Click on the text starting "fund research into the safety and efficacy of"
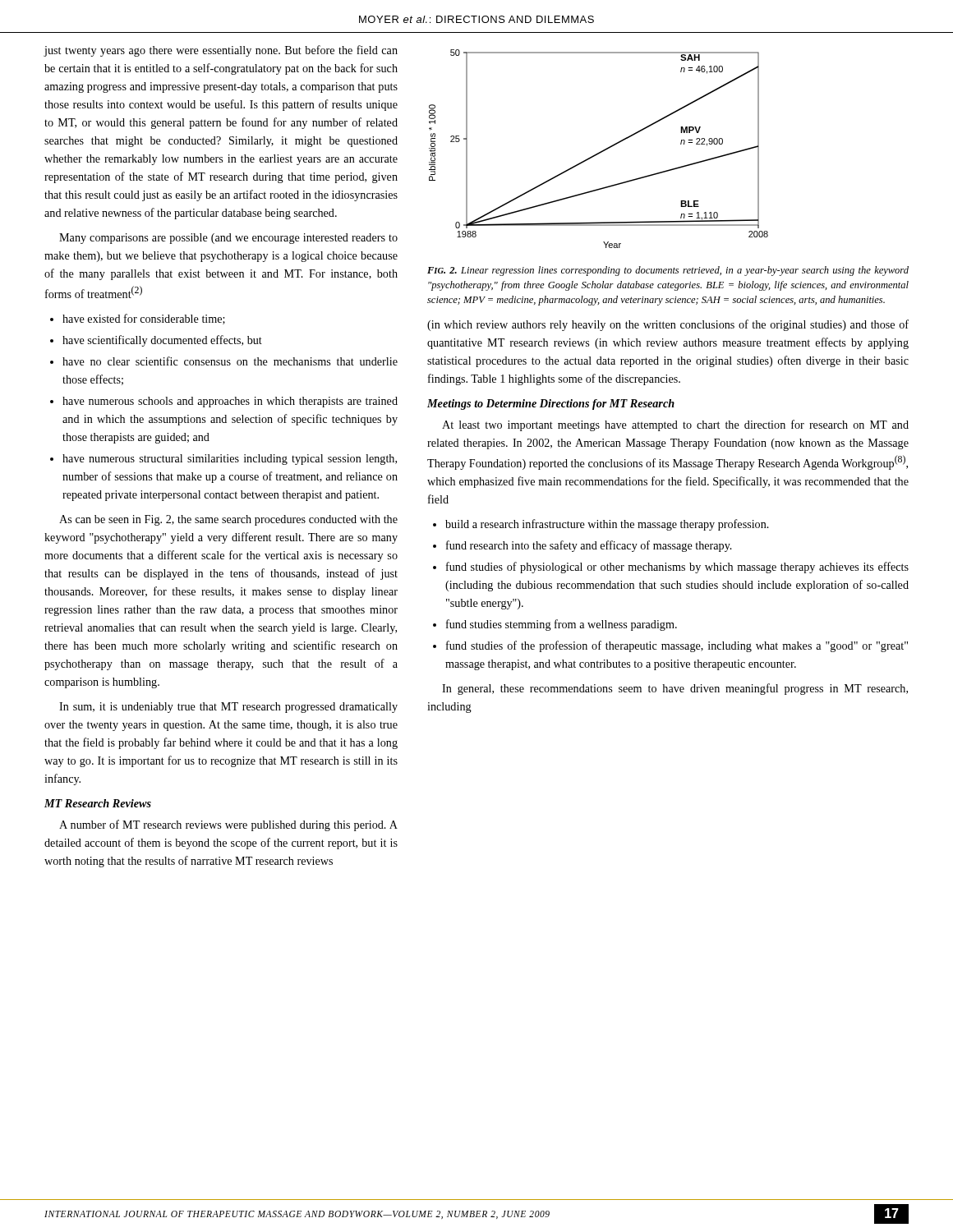 (x=589, y=545)
